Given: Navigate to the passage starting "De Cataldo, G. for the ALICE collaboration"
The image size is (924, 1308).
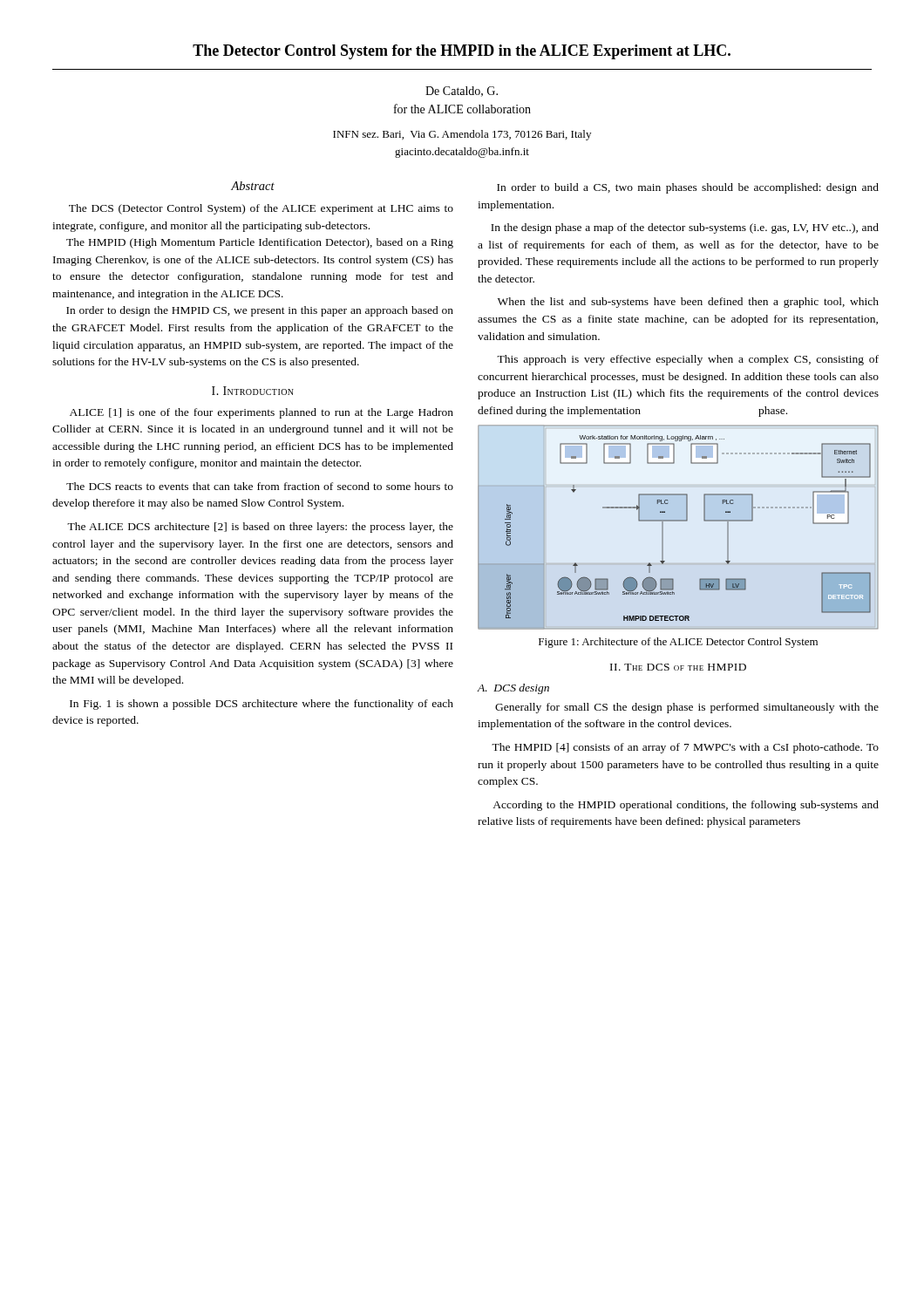Looking at the screenshot, I should click(462, 100).
